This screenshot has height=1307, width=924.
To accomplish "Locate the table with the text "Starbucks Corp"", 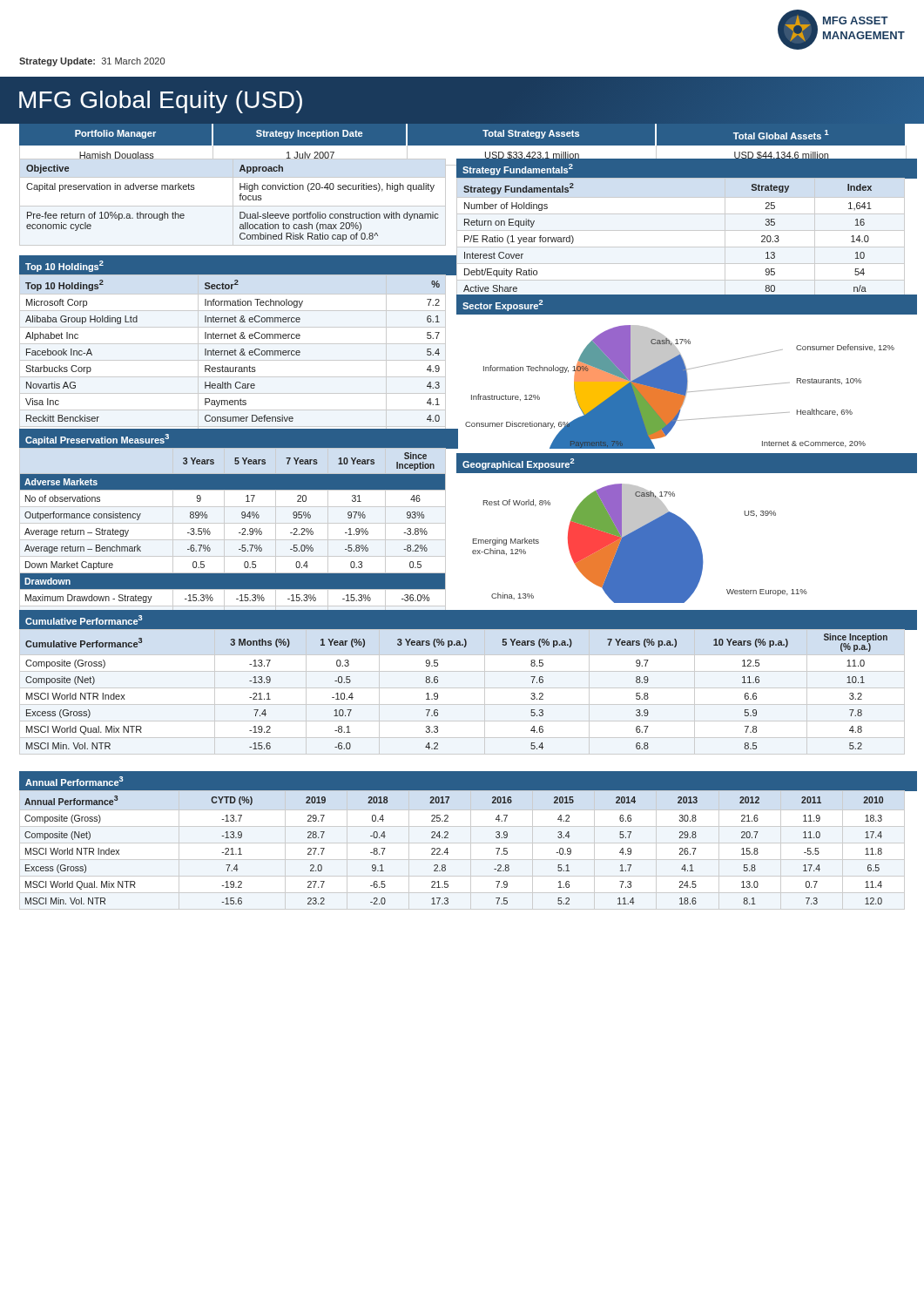I will point(233,375).
